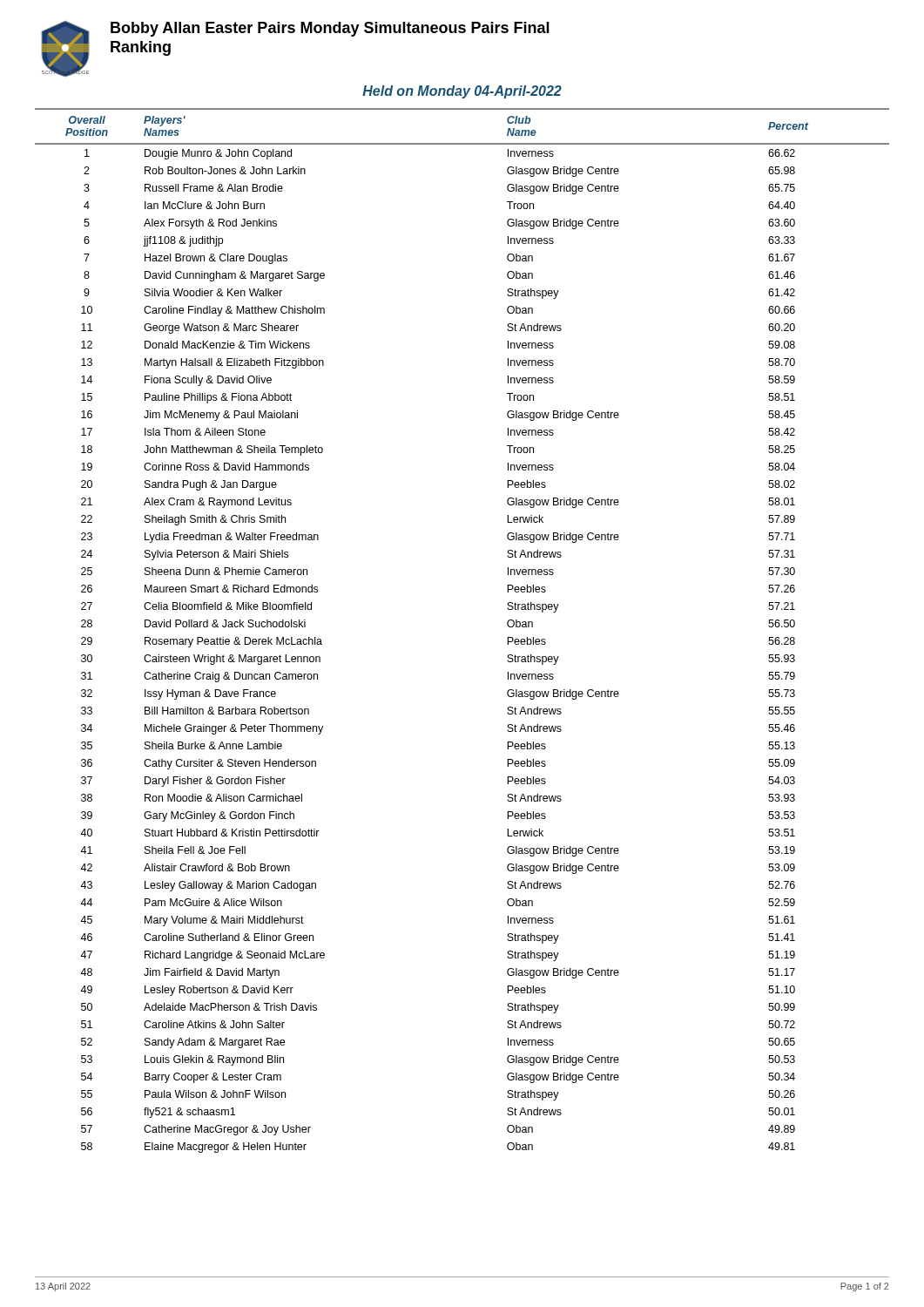Viewport: 924px width, 1307px height.
Task: Select the table that reads "John Matthewman & Sheila Templeto"
Action: 462,632
